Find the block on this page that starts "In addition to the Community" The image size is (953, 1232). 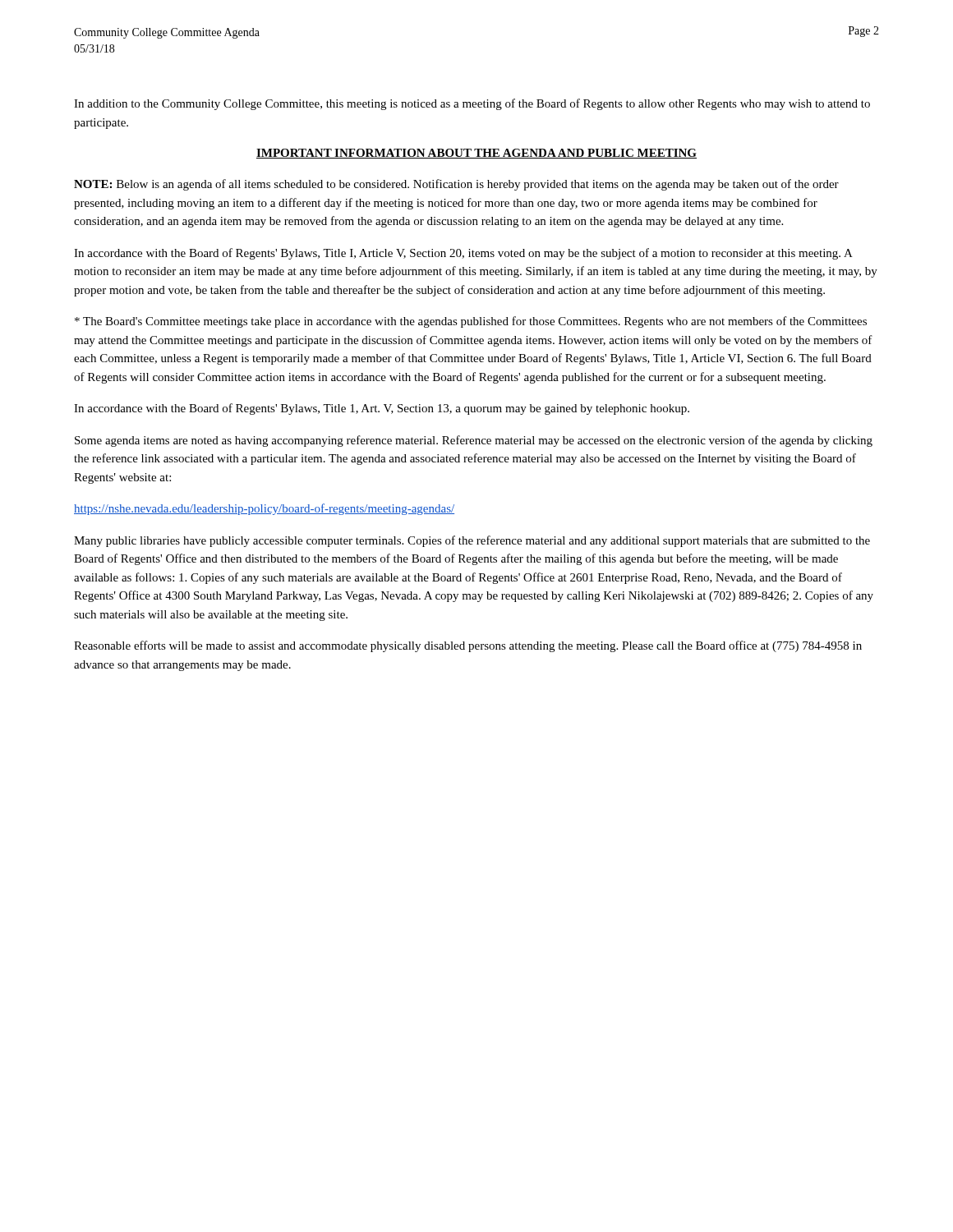click(472, 113)
